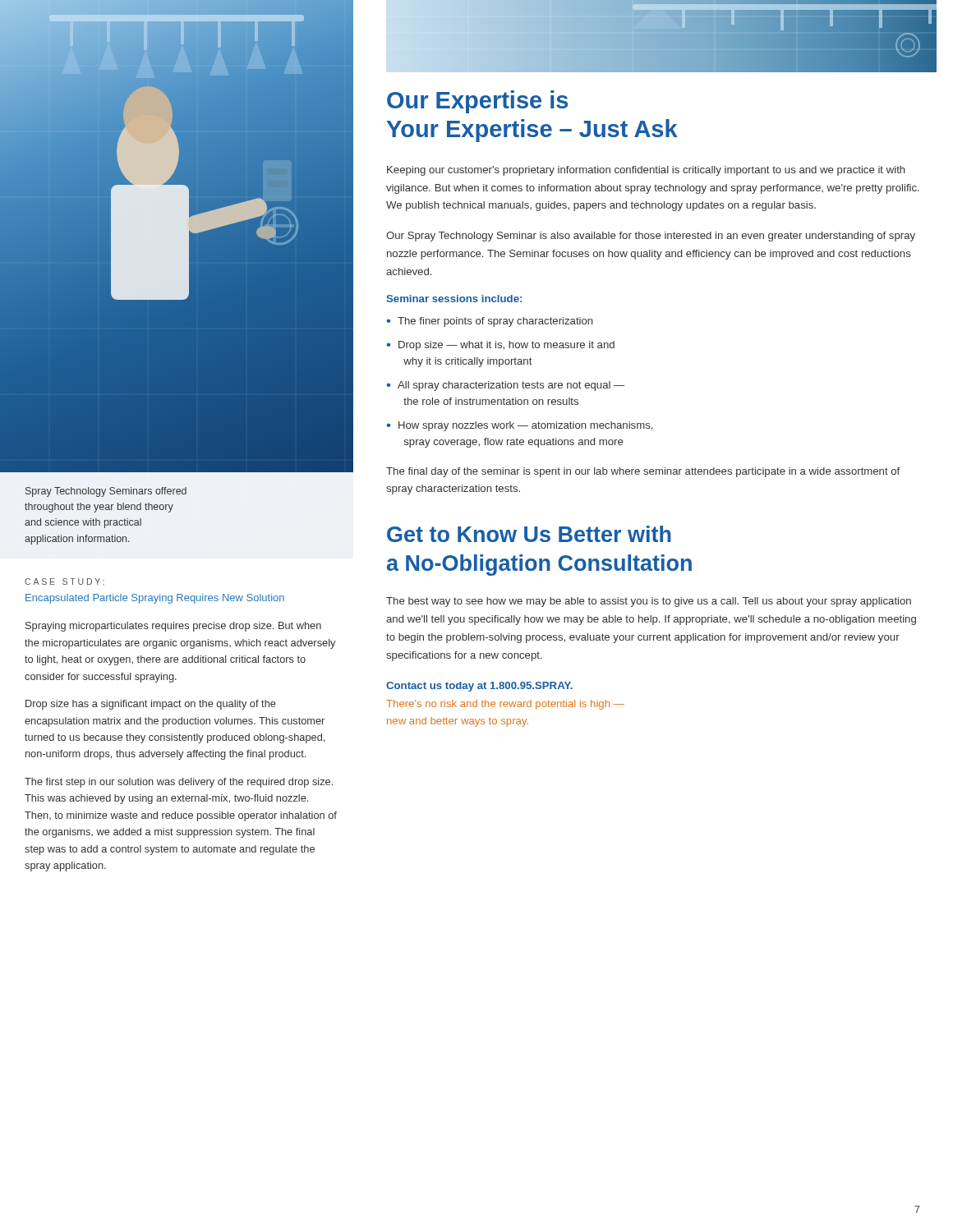Image resolution: width=953 pixels, height=1232 pixels.
Task: Select the text block starting "Keeping our customer's proprietary information confidential"
Action: click(x=653, y=187)
